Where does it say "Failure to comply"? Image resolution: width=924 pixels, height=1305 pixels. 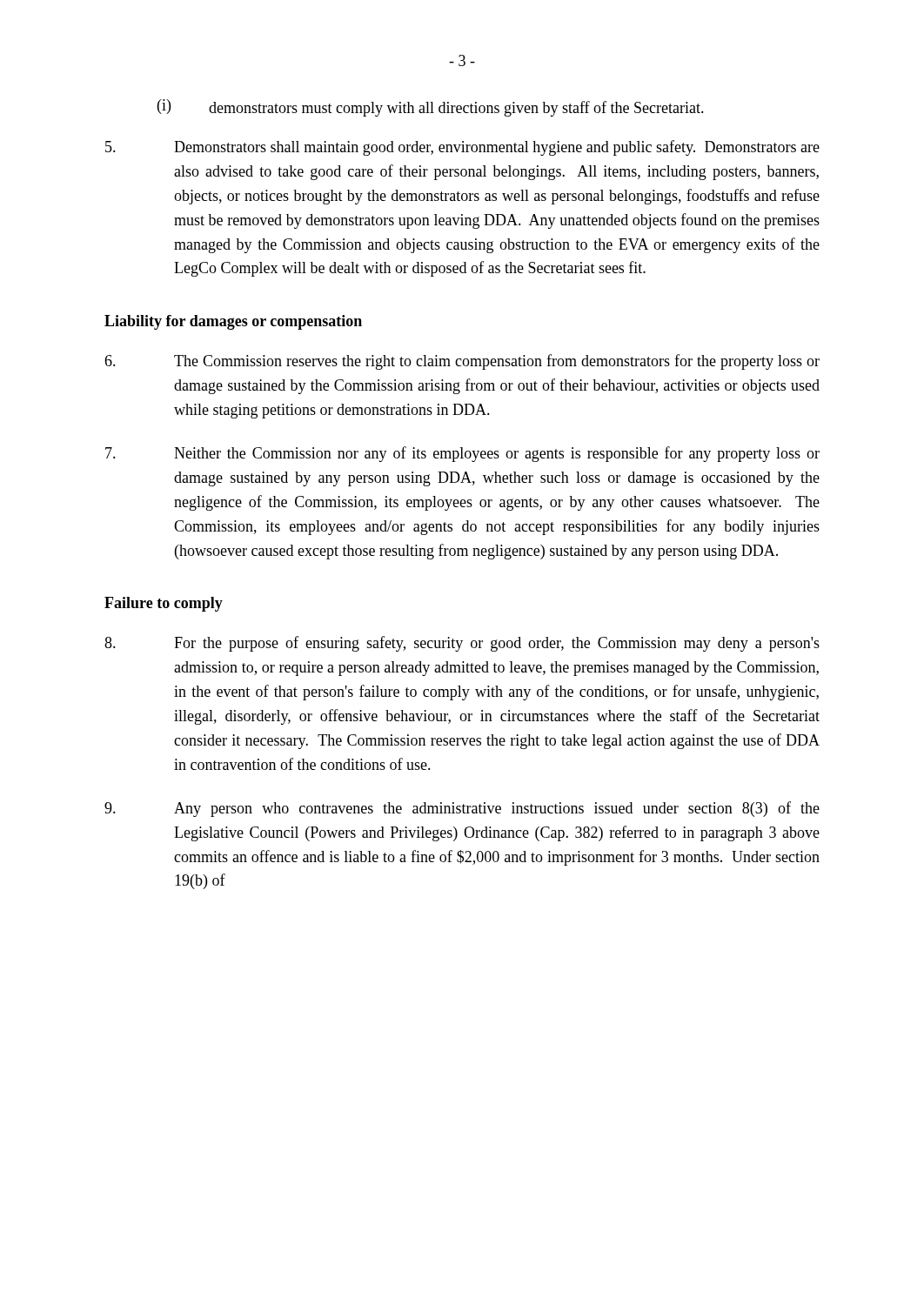click(x=163, y=603)
